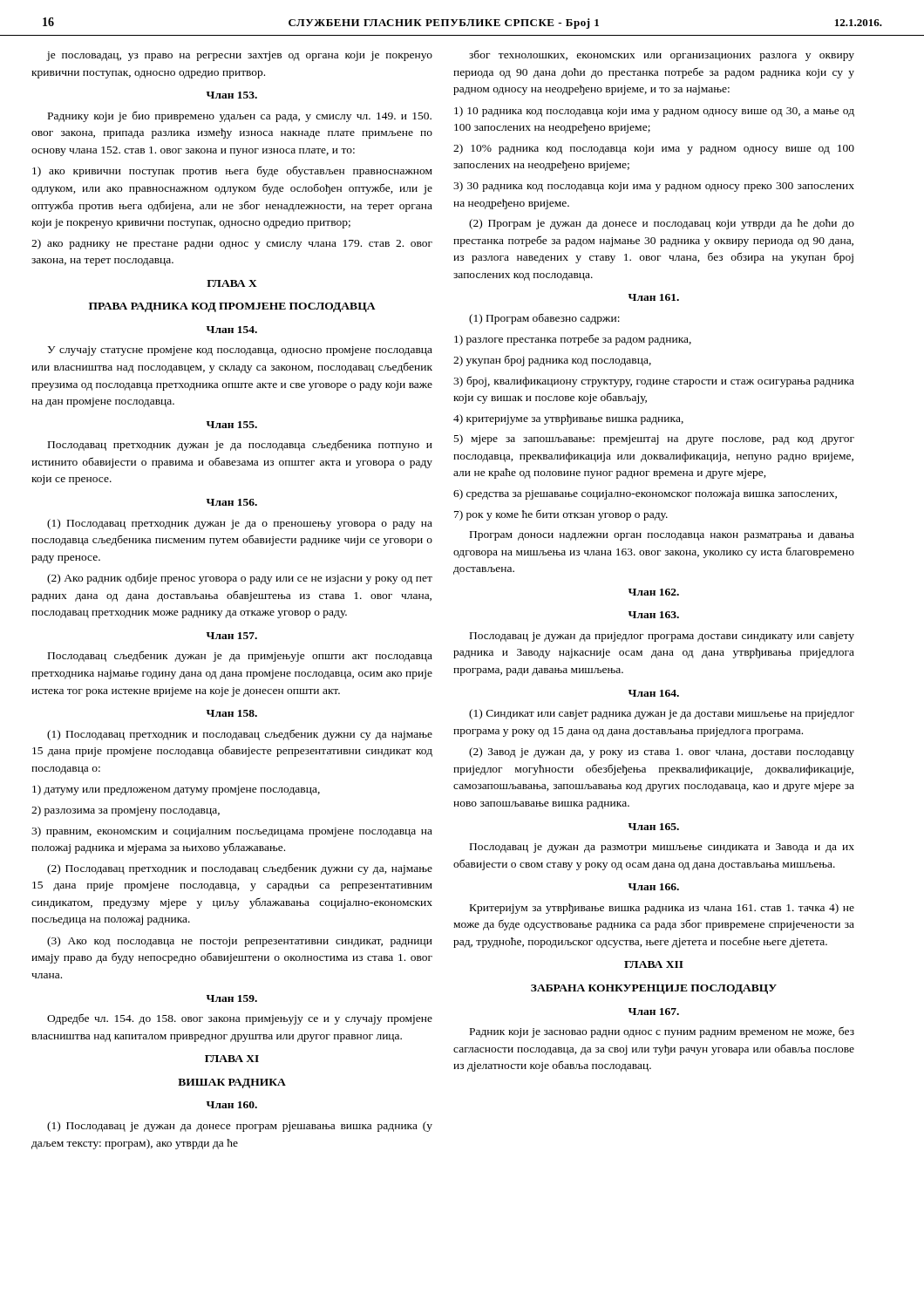Point to the passage starting "Послодавац је дужан да приједлог програма"

coord(654,652)
